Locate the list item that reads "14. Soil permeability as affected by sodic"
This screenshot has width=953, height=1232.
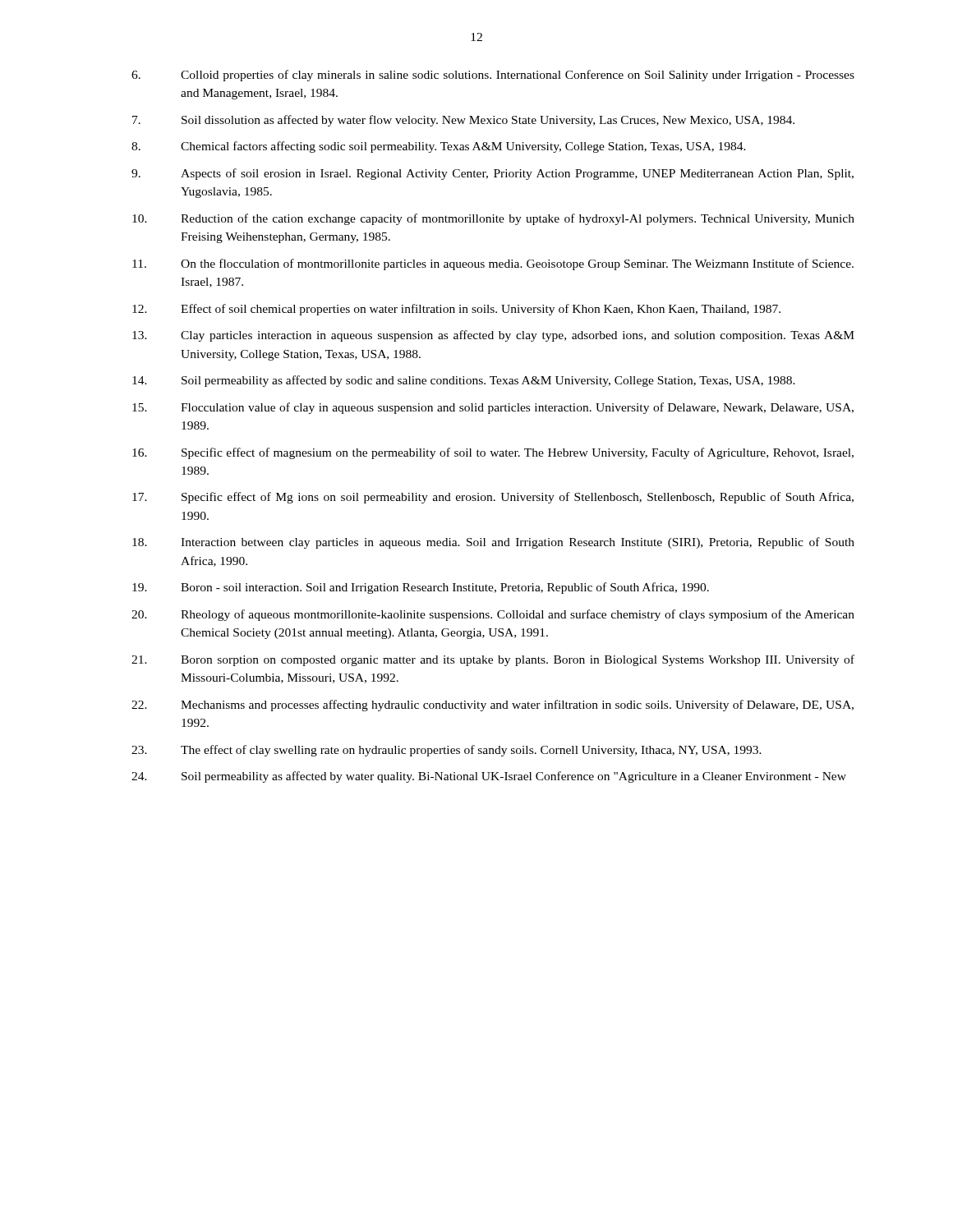[493, 381]
